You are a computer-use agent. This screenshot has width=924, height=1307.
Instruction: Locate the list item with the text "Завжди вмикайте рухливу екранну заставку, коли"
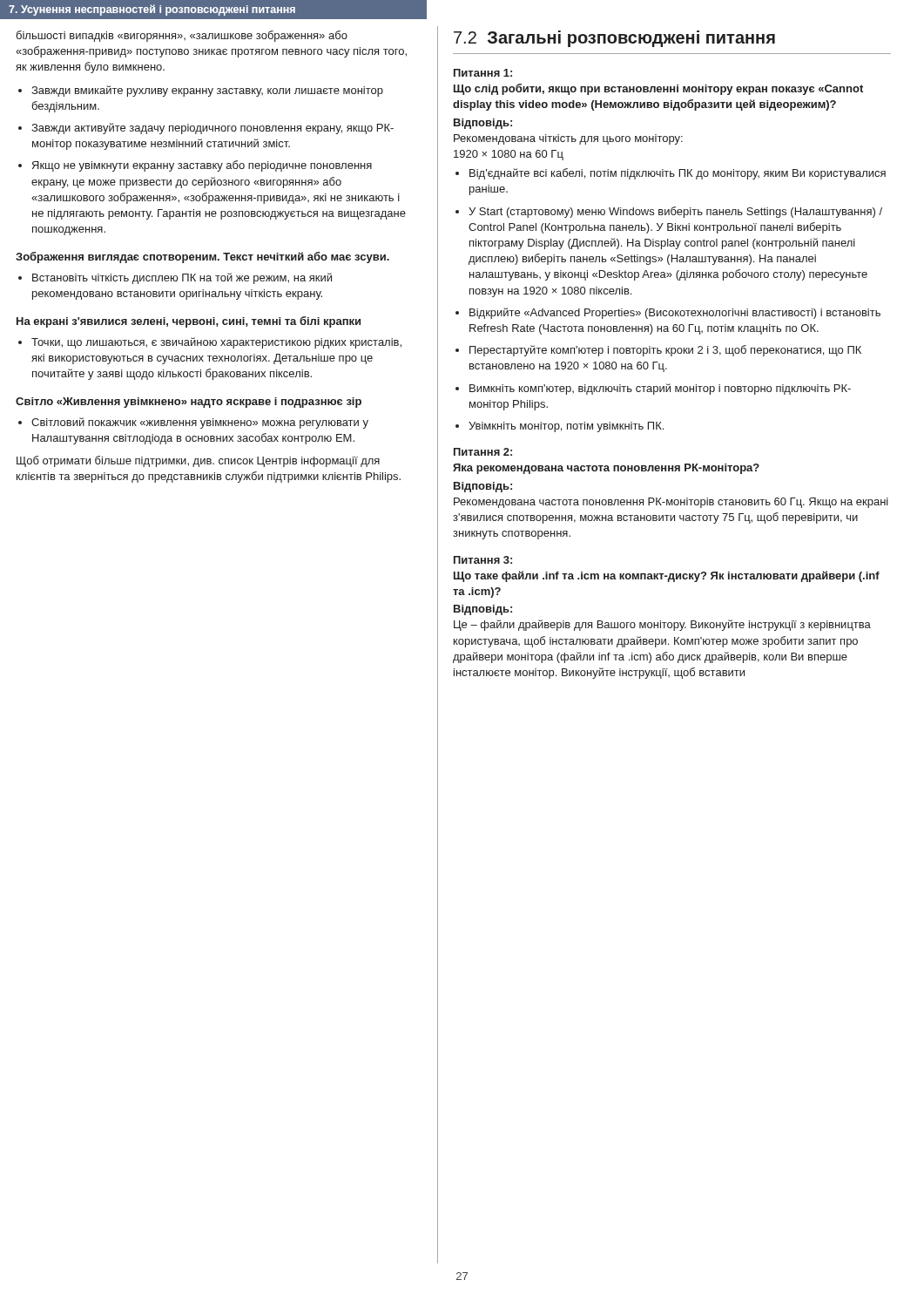[207, 98]
